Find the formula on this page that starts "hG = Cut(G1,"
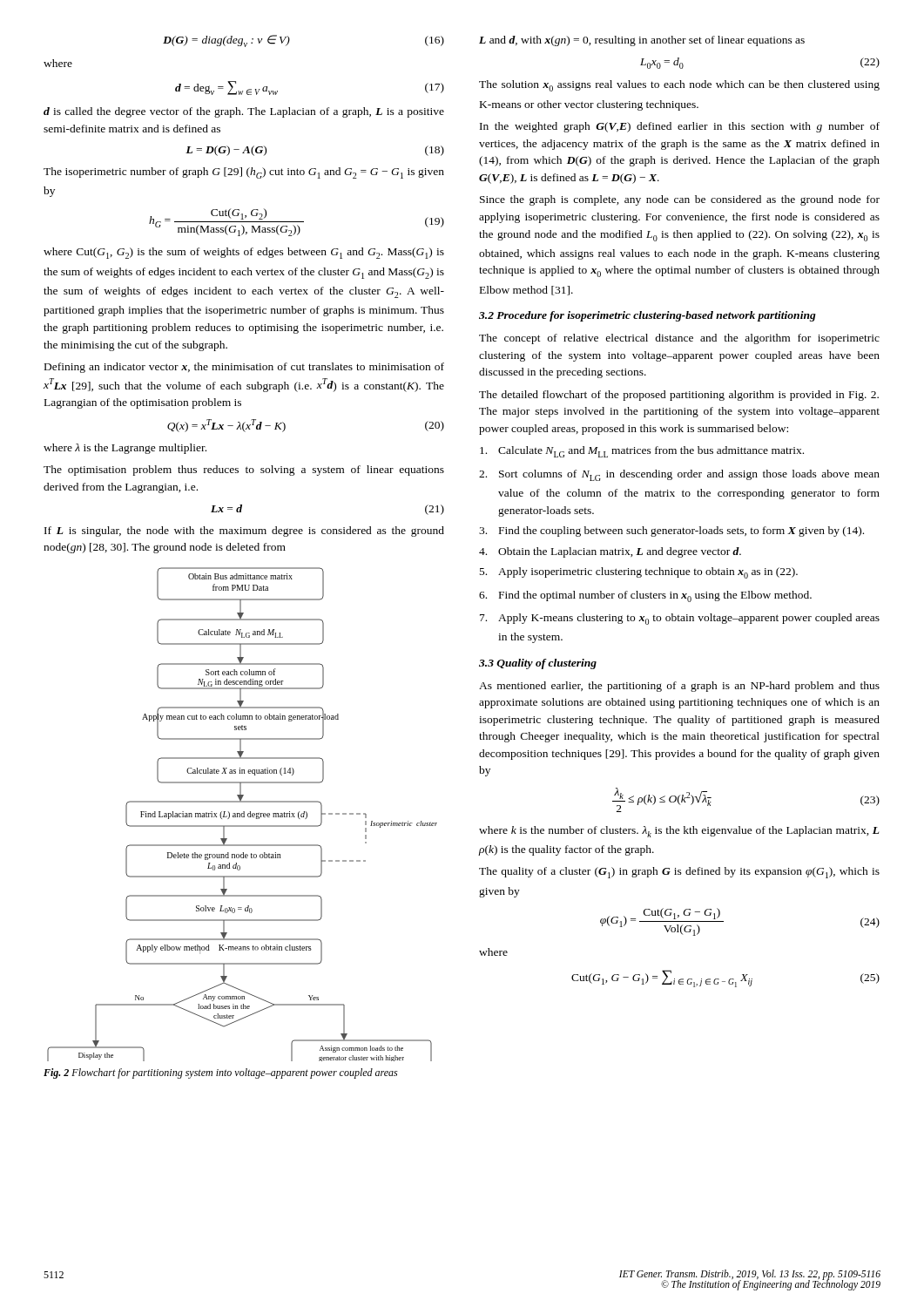This screenshot has height=1307, width=924. point(244,221)
